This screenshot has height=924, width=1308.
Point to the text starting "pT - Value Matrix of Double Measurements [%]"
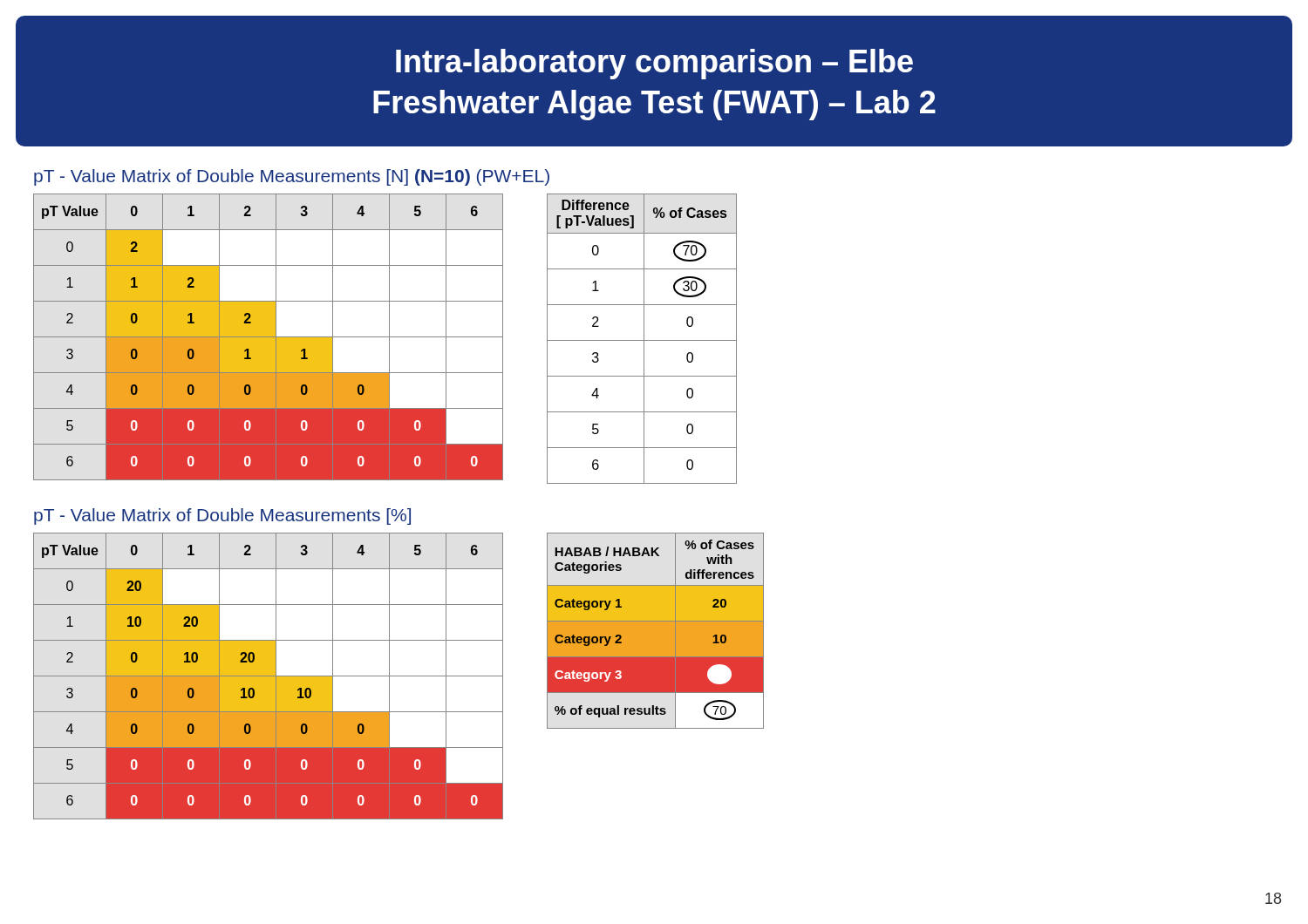223,514
